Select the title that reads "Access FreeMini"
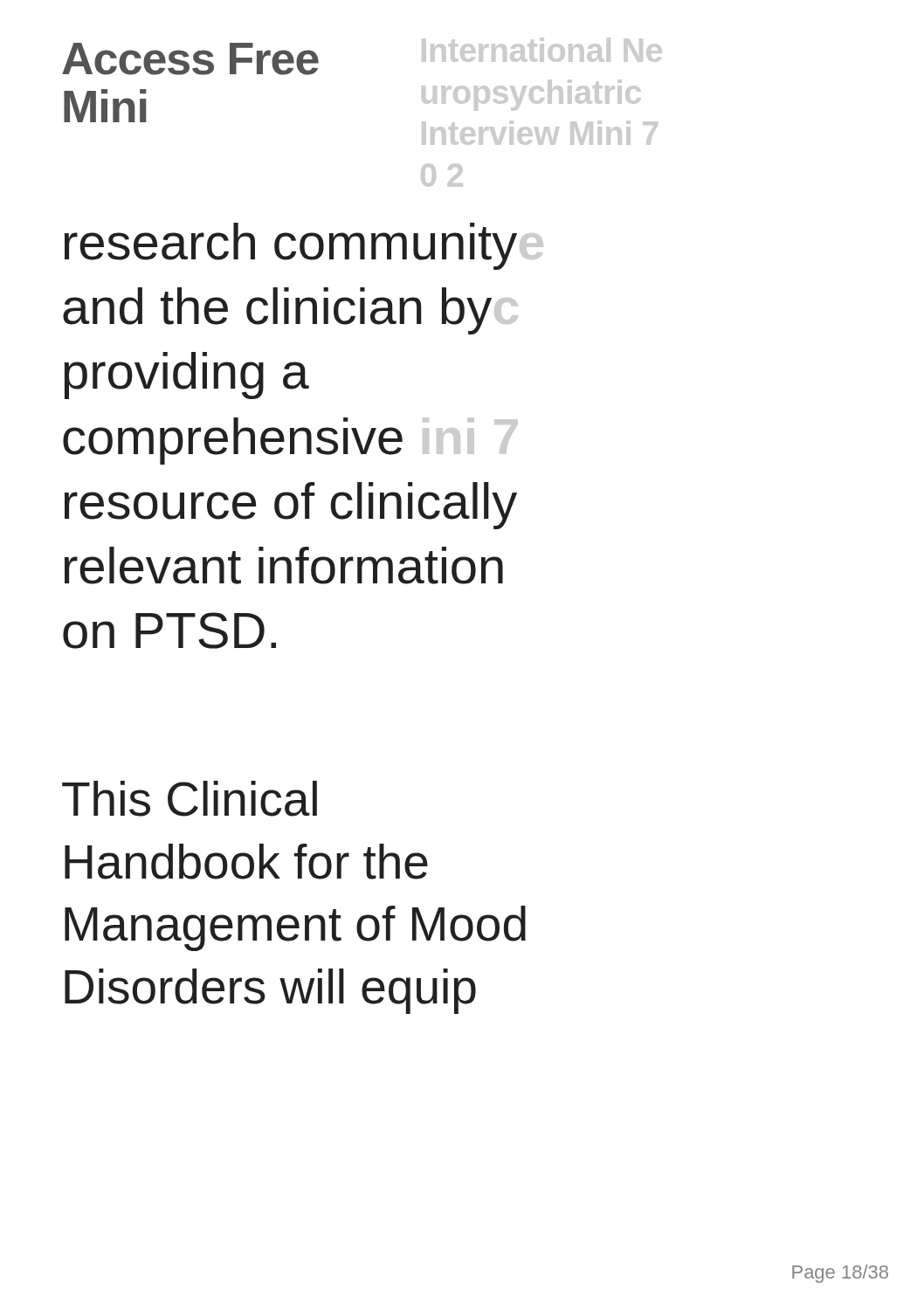 pos(245,83)
